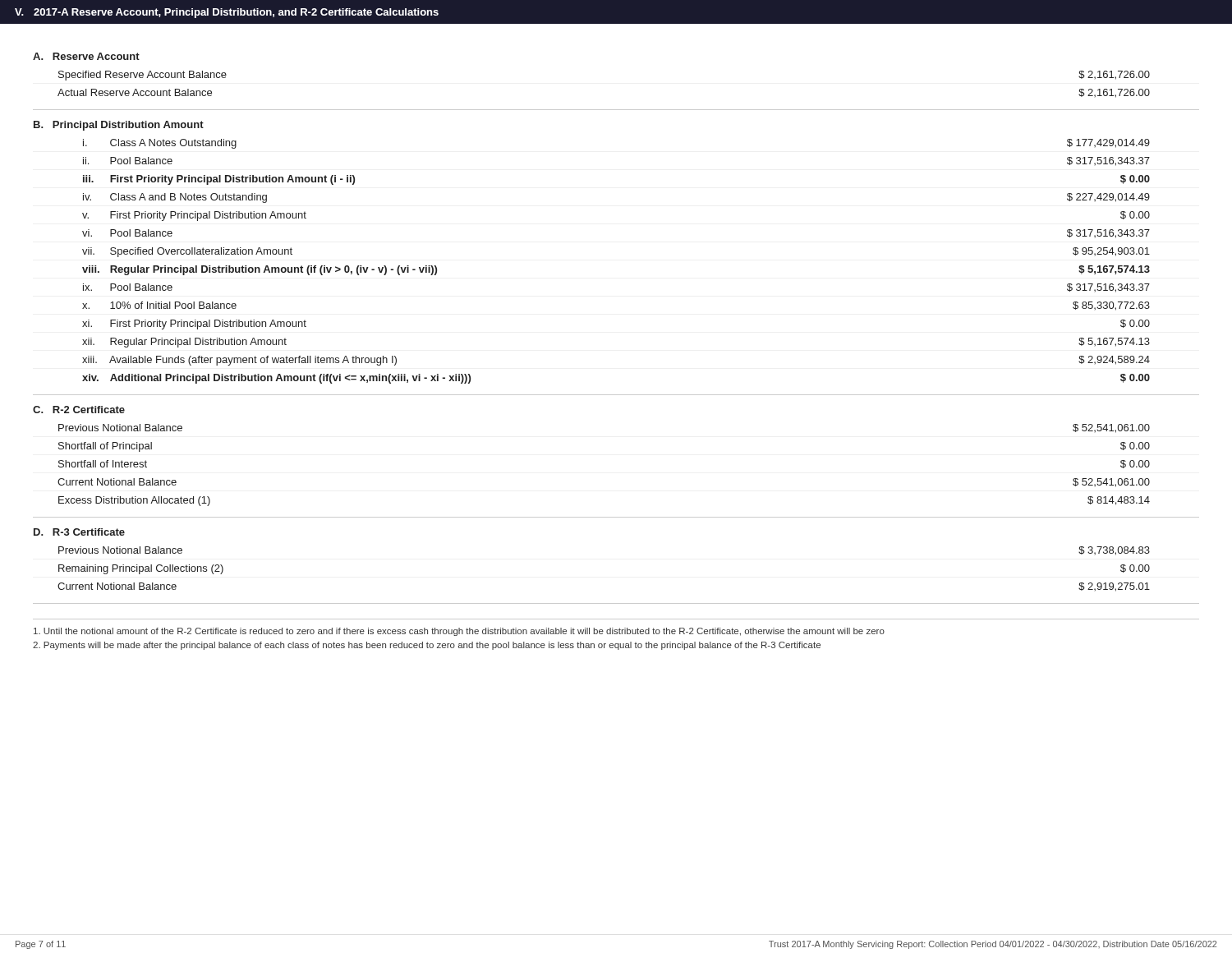The image size is (1232, 953).
Task: Click on the text starting "vii. Specified Overcollateralization"
Action: (200, 252)
